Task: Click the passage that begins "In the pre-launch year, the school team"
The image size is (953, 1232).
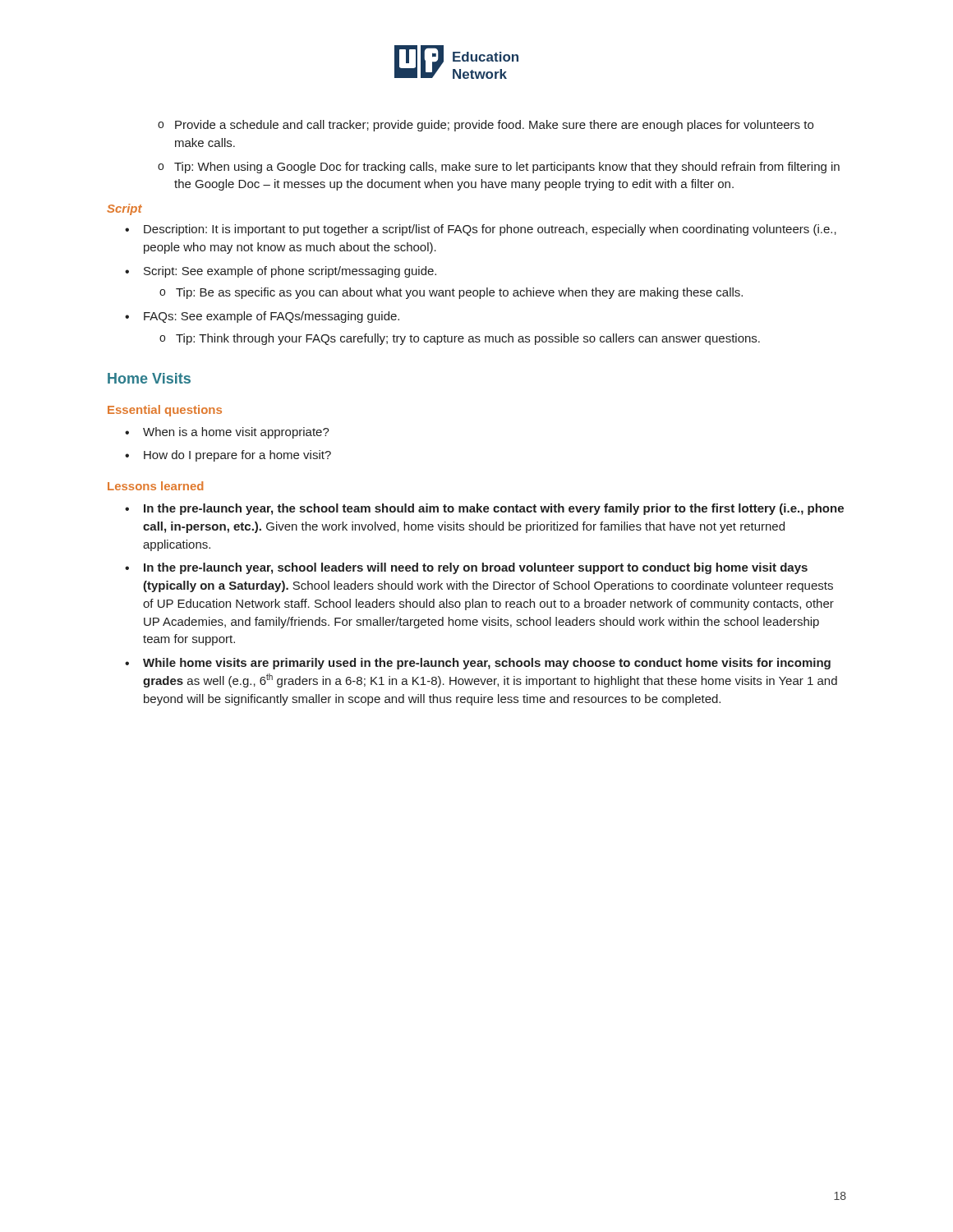Action: point(494,526)
